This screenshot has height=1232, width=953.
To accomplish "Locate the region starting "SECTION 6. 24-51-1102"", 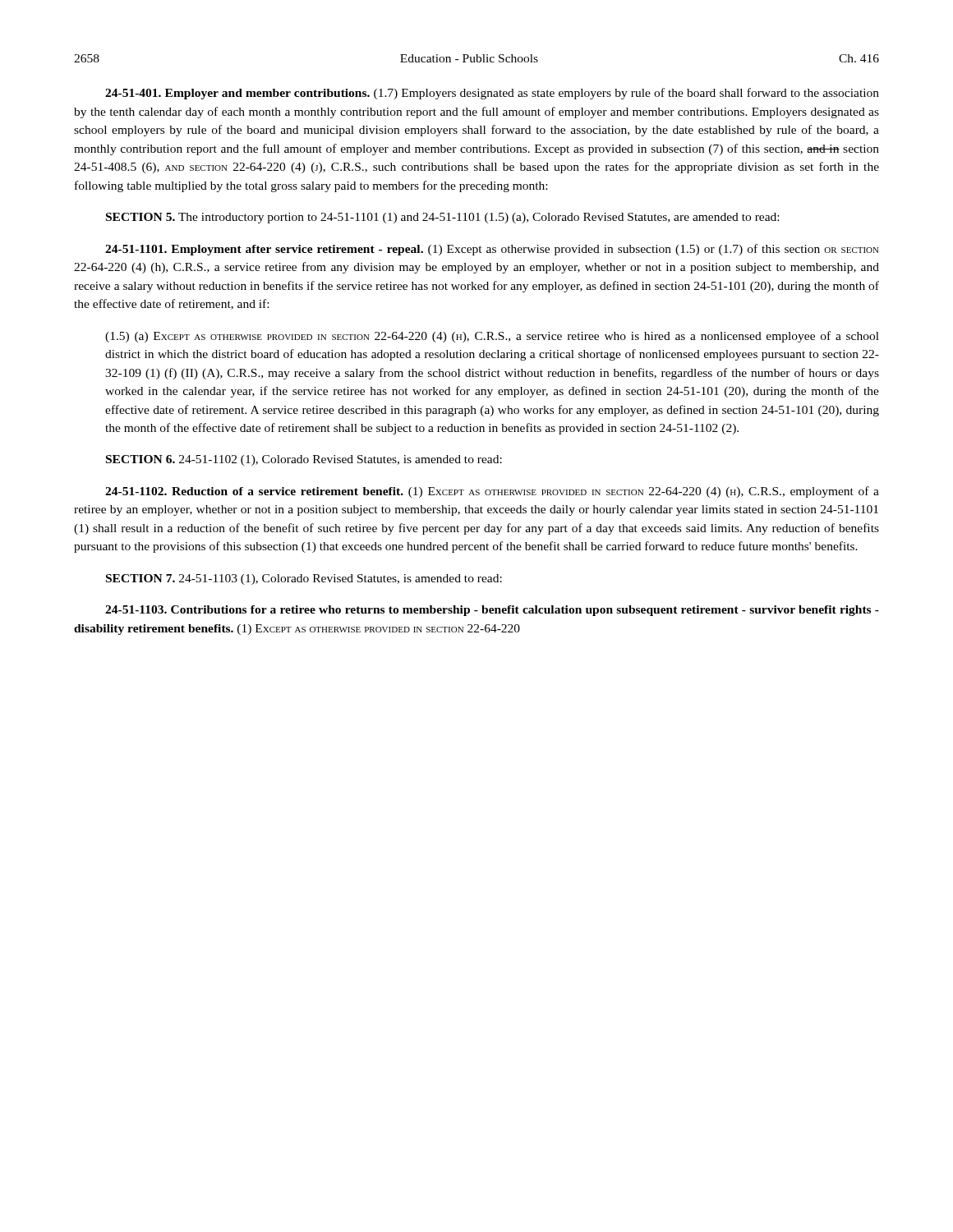I will pos(476,460).
